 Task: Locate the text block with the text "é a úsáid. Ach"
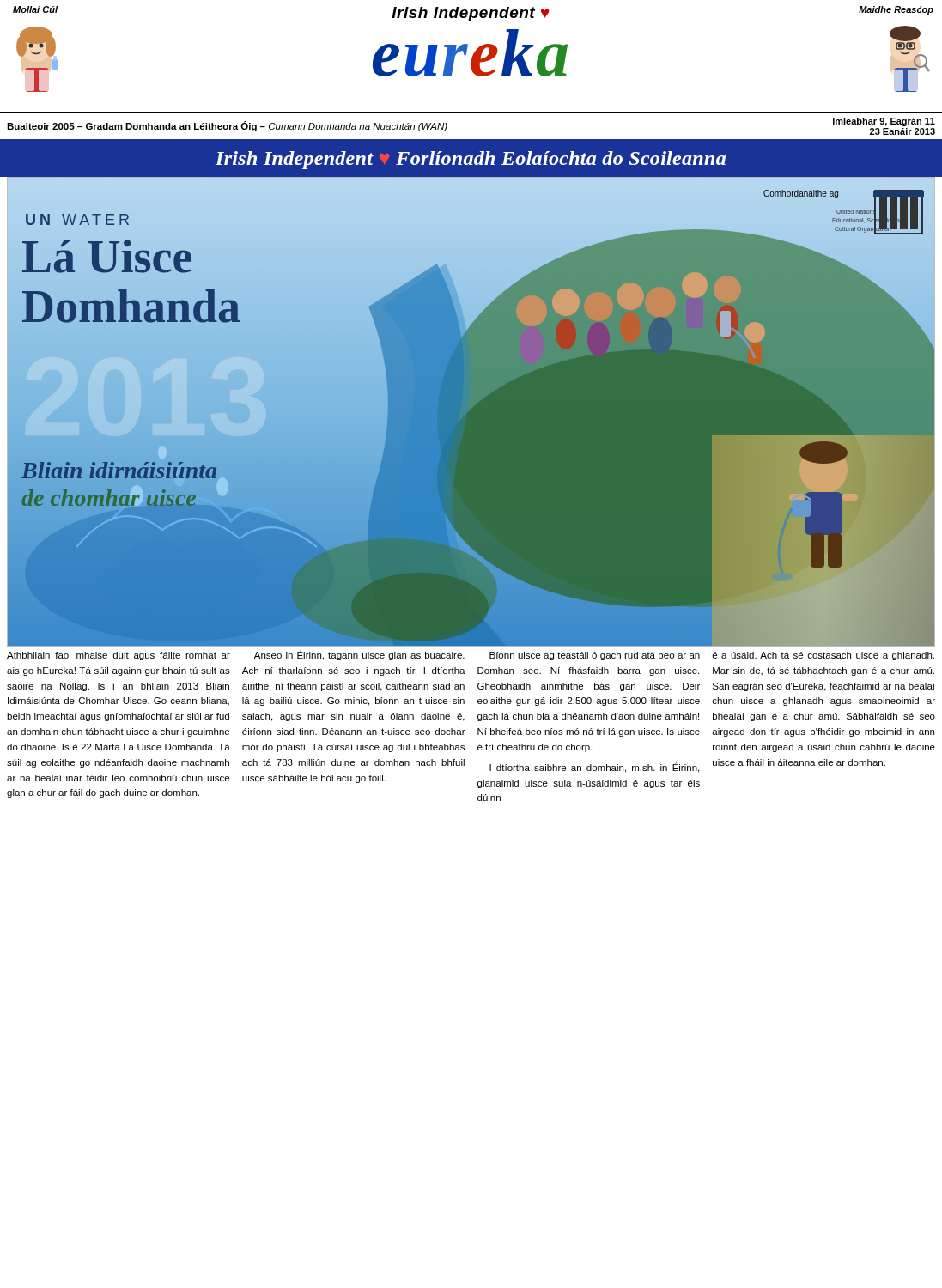tap(824, 709)
